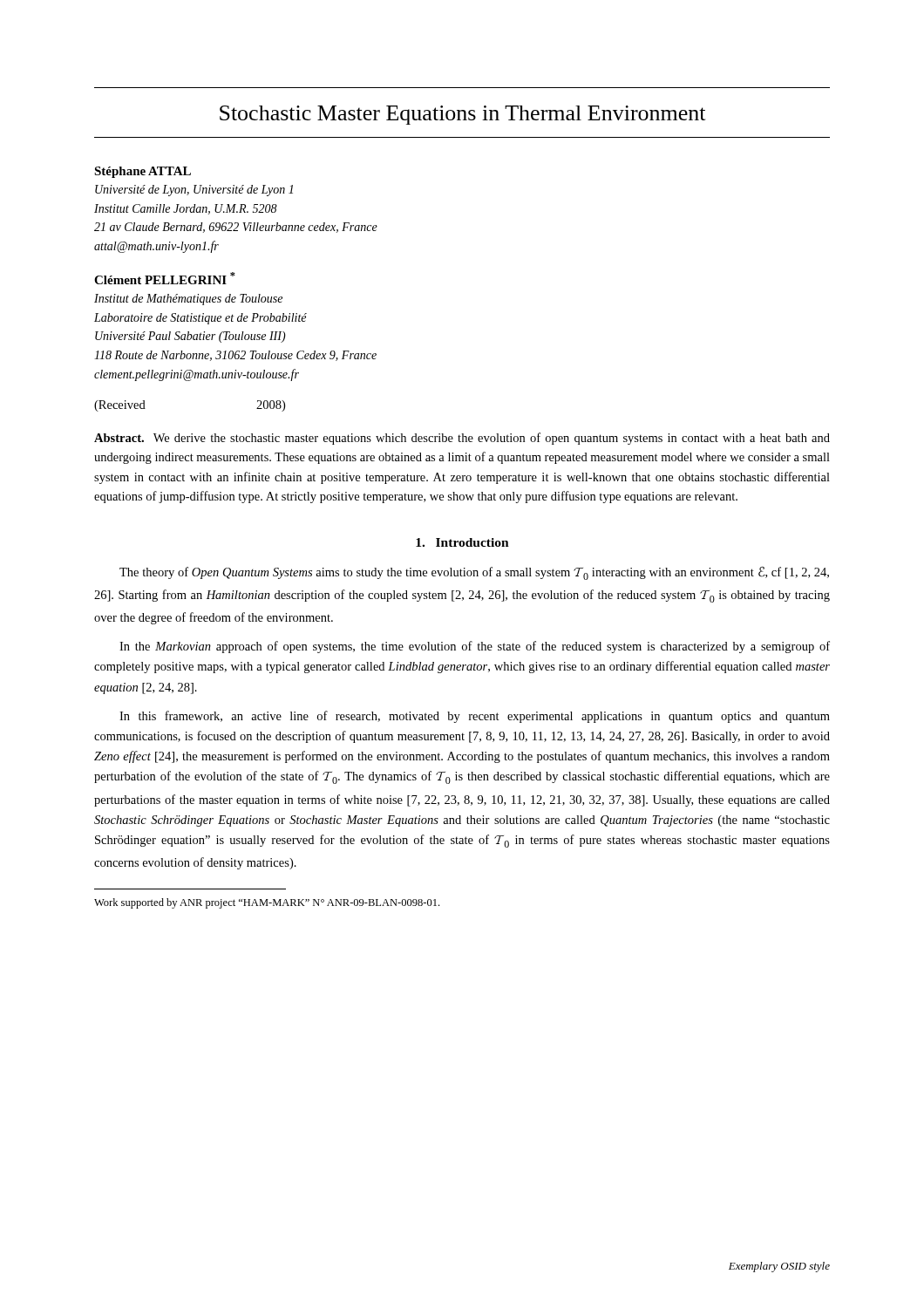Find the block starting "Clément PELLEGRINI * Institut de"
Screen dimensions: 1308x924
pos(165,278)
